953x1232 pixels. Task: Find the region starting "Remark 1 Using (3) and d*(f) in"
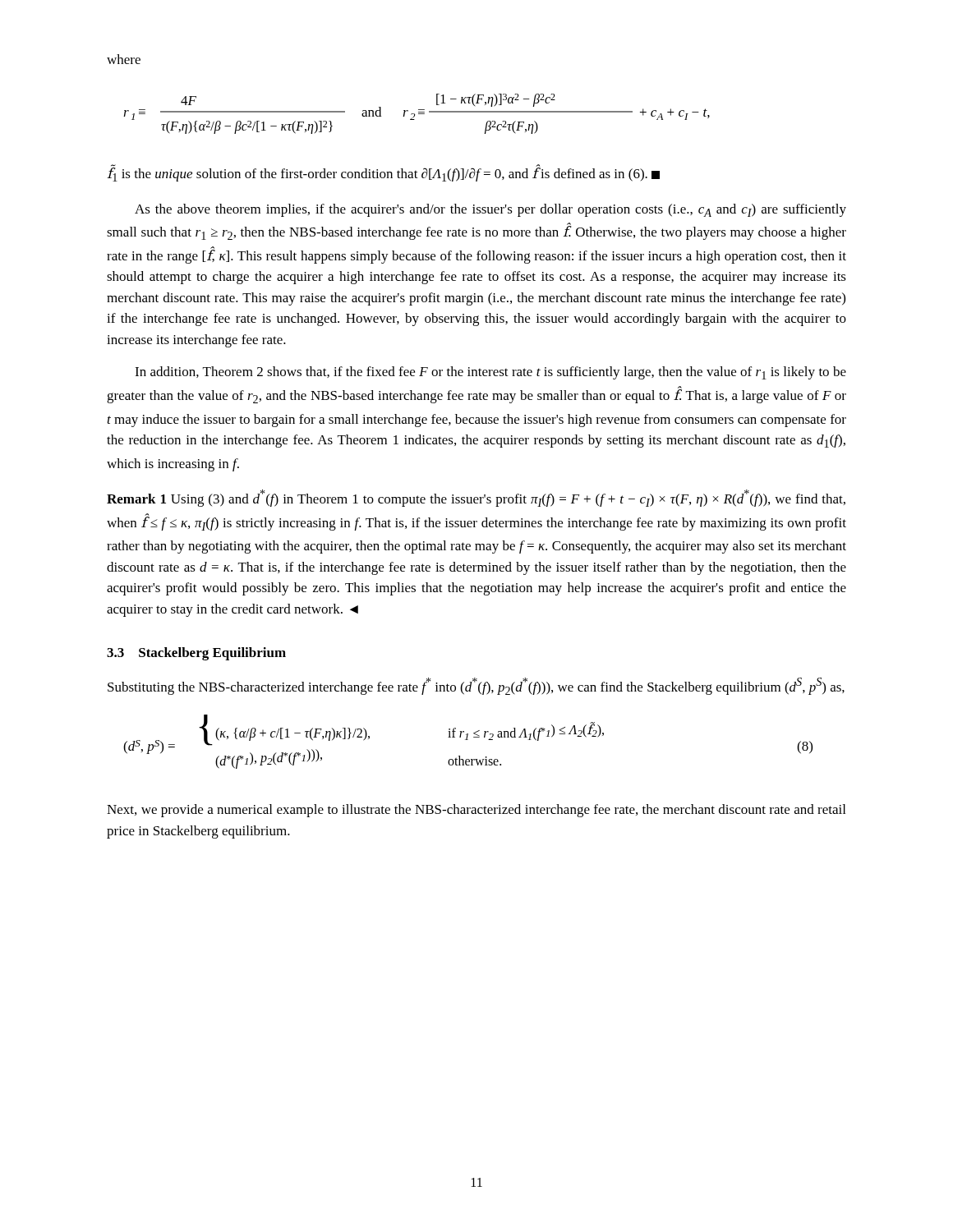[x=476, y=552]
